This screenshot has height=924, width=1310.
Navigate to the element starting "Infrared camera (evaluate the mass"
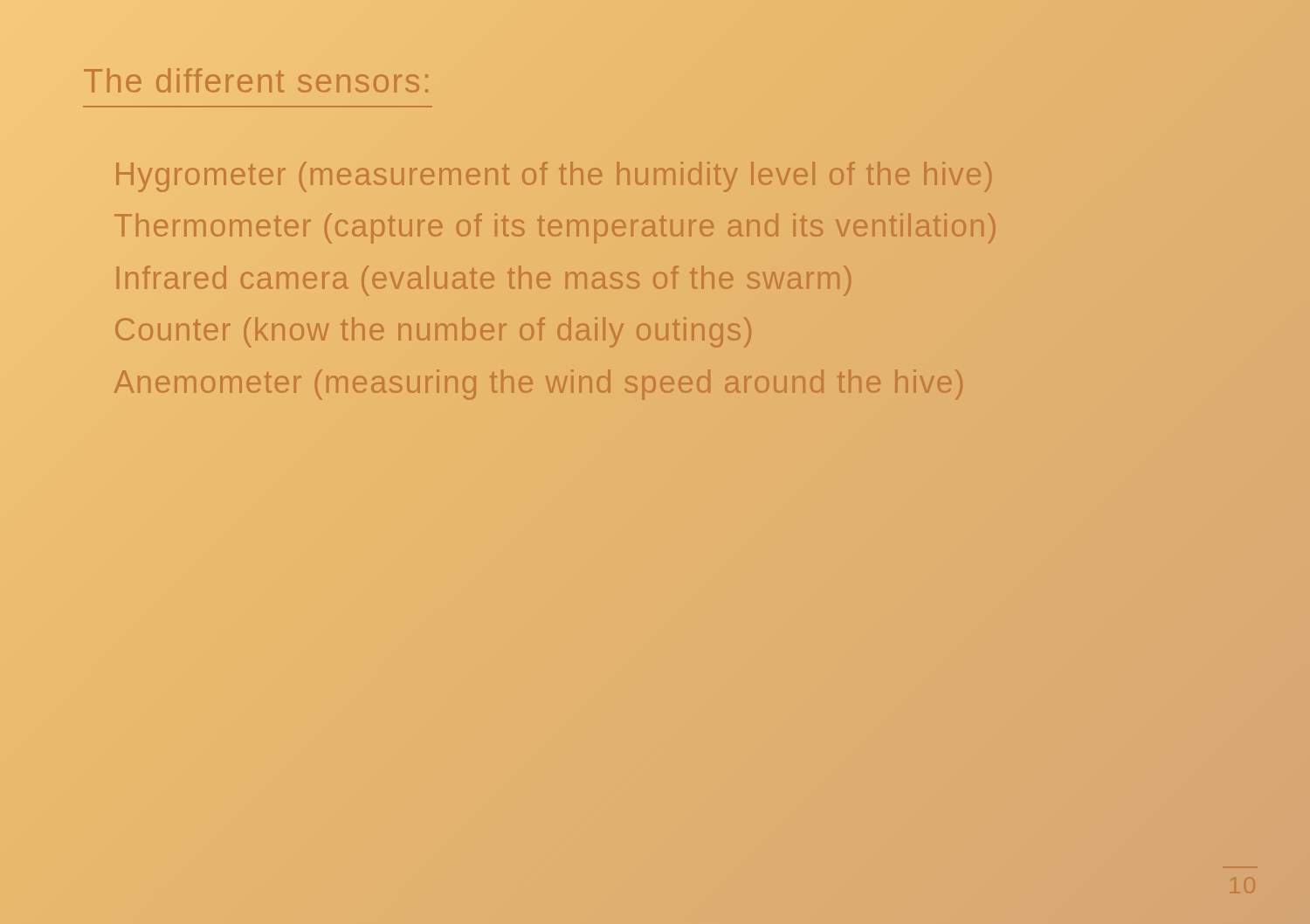coord(484,278)
